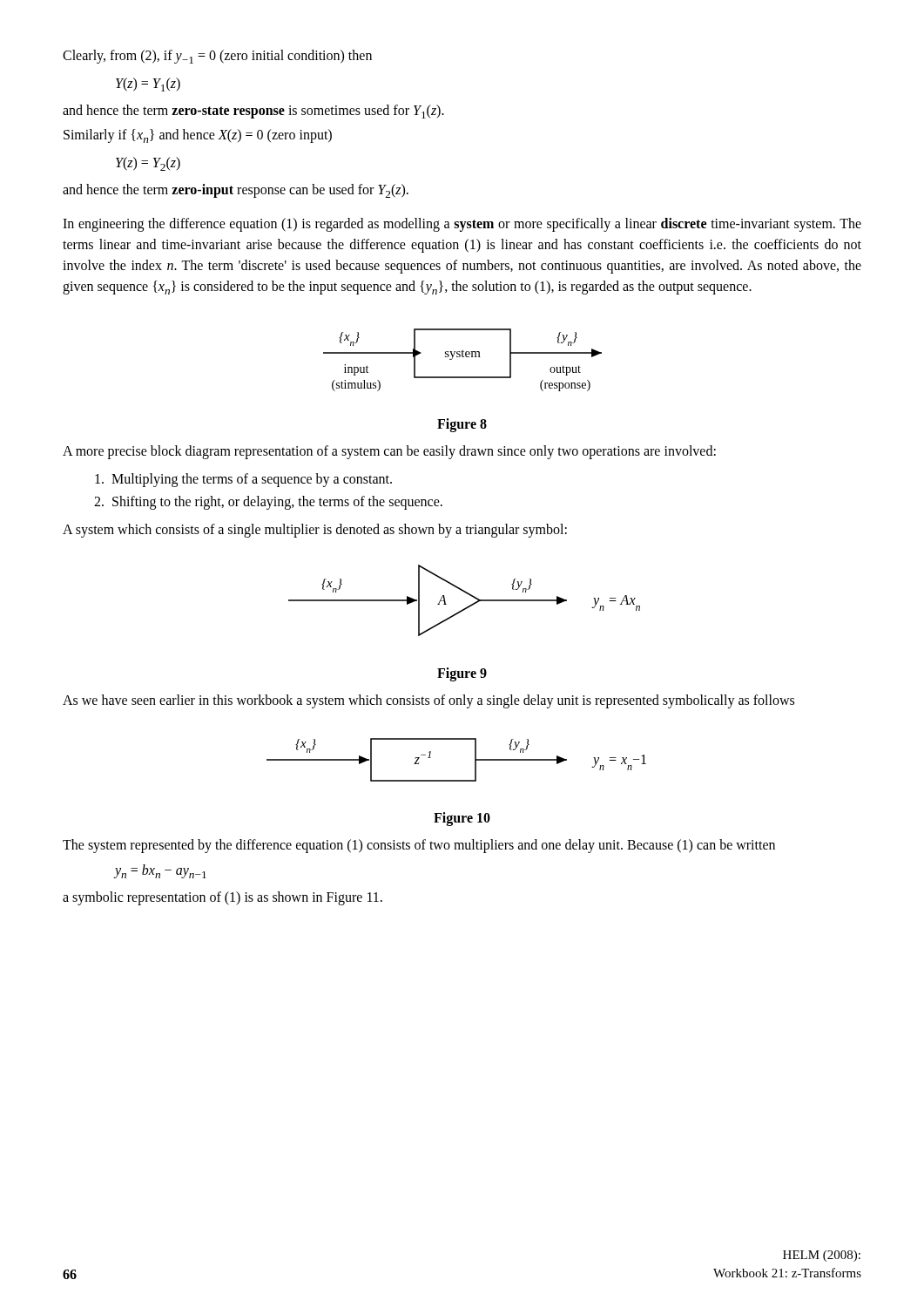Locate the text block that reads "and hence the term zero-input response can be"
Screen dimensions: 1307x924
tap(236, 191)
